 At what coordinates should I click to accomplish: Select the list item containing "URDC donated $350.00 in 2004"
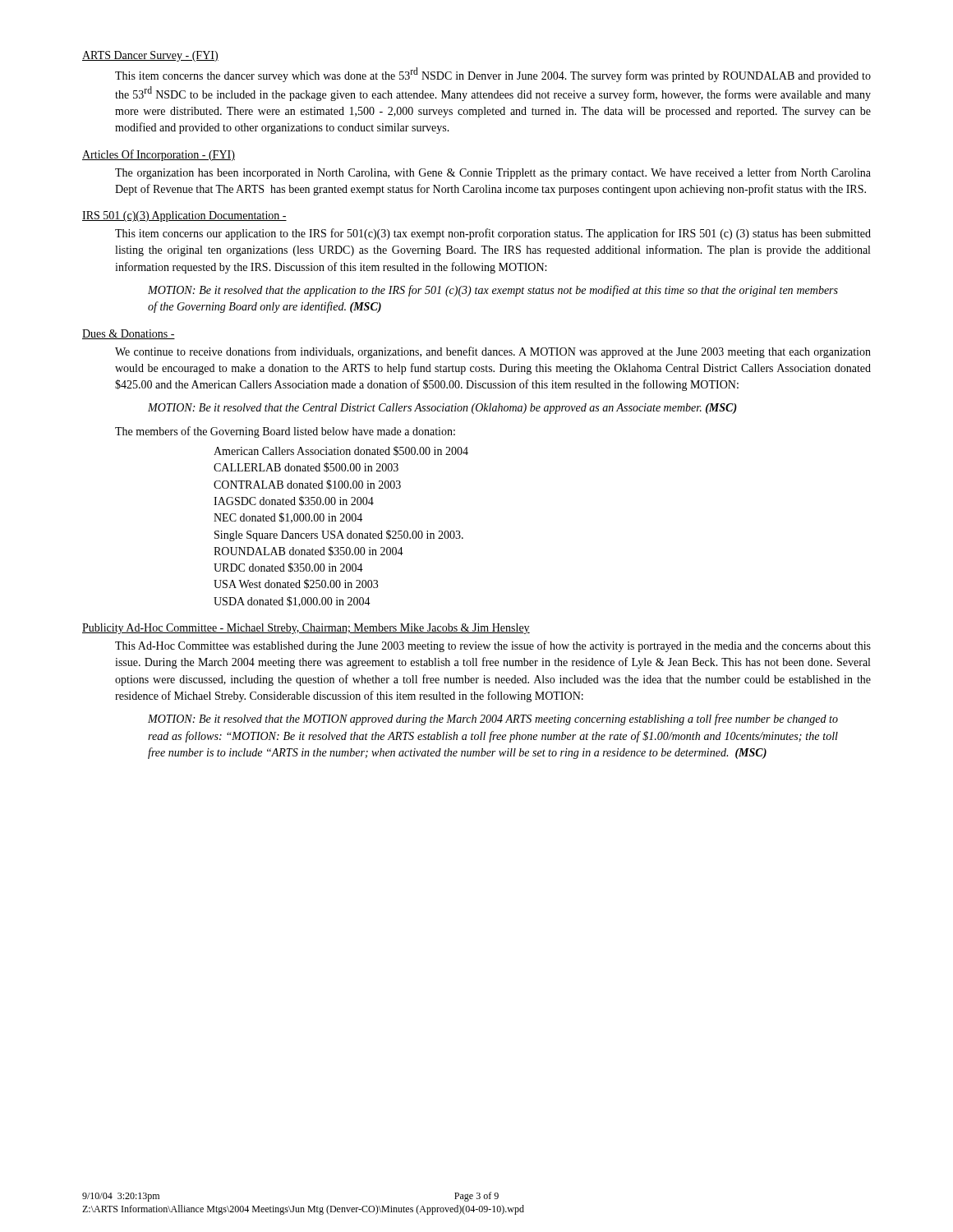click(288, 568)
